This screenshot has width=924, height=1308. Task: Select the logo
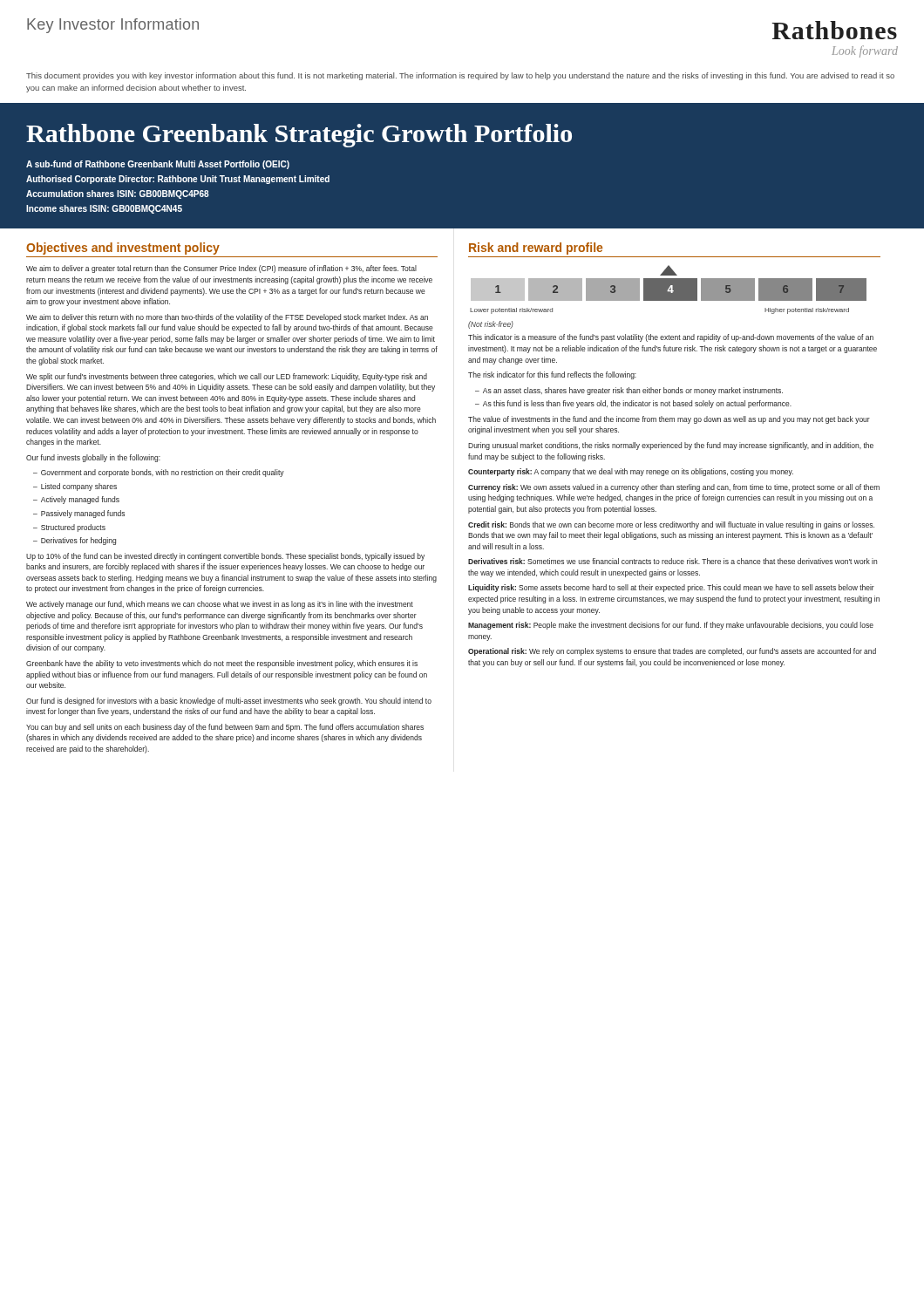pyautogui.click(x=835, y=37)
